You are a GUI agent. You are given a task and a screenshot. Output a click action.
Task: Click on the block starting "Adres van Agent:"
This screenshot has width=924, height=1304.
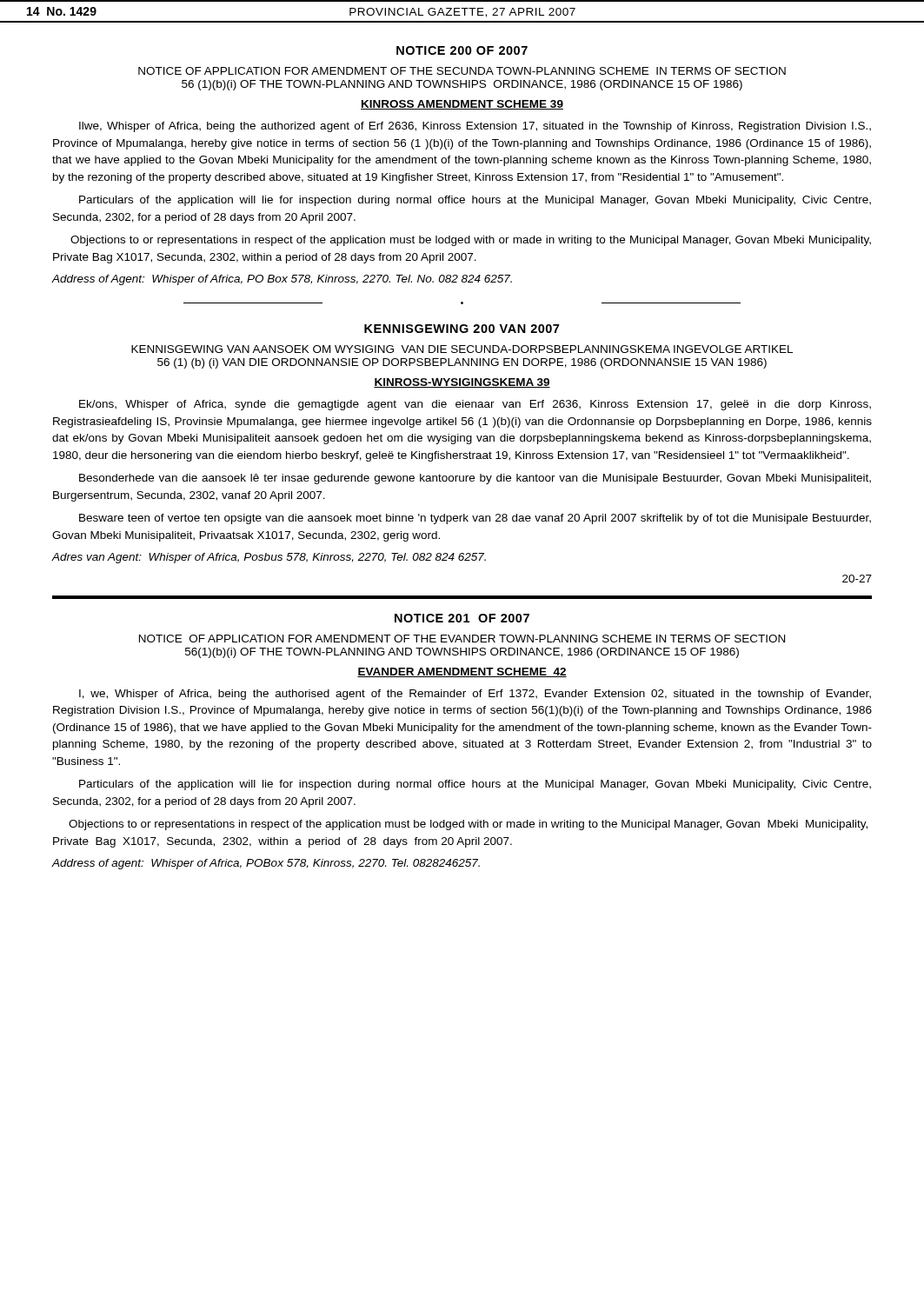coord(270,556)
